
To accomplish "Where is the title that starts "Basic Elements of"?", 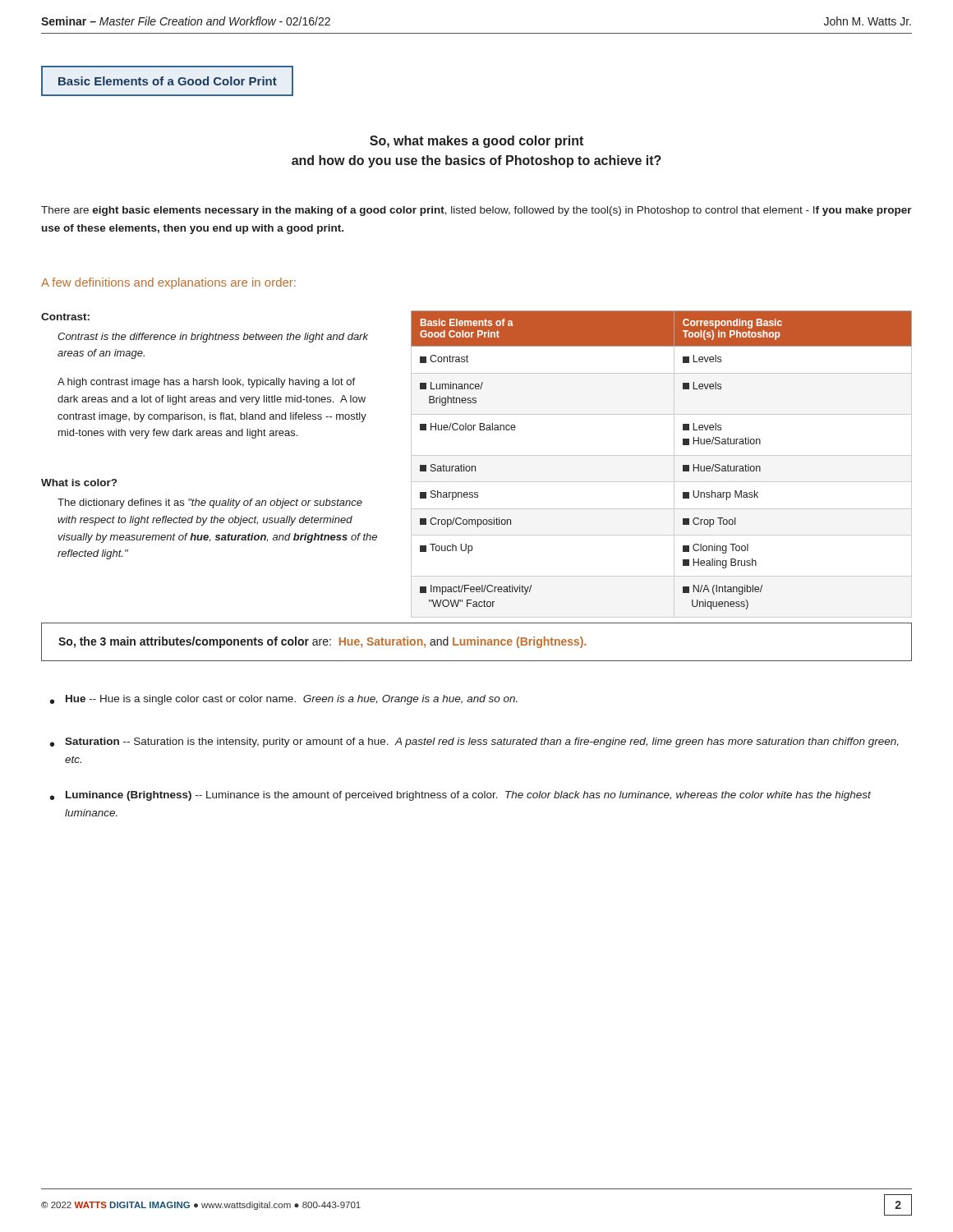I will 167,81.
